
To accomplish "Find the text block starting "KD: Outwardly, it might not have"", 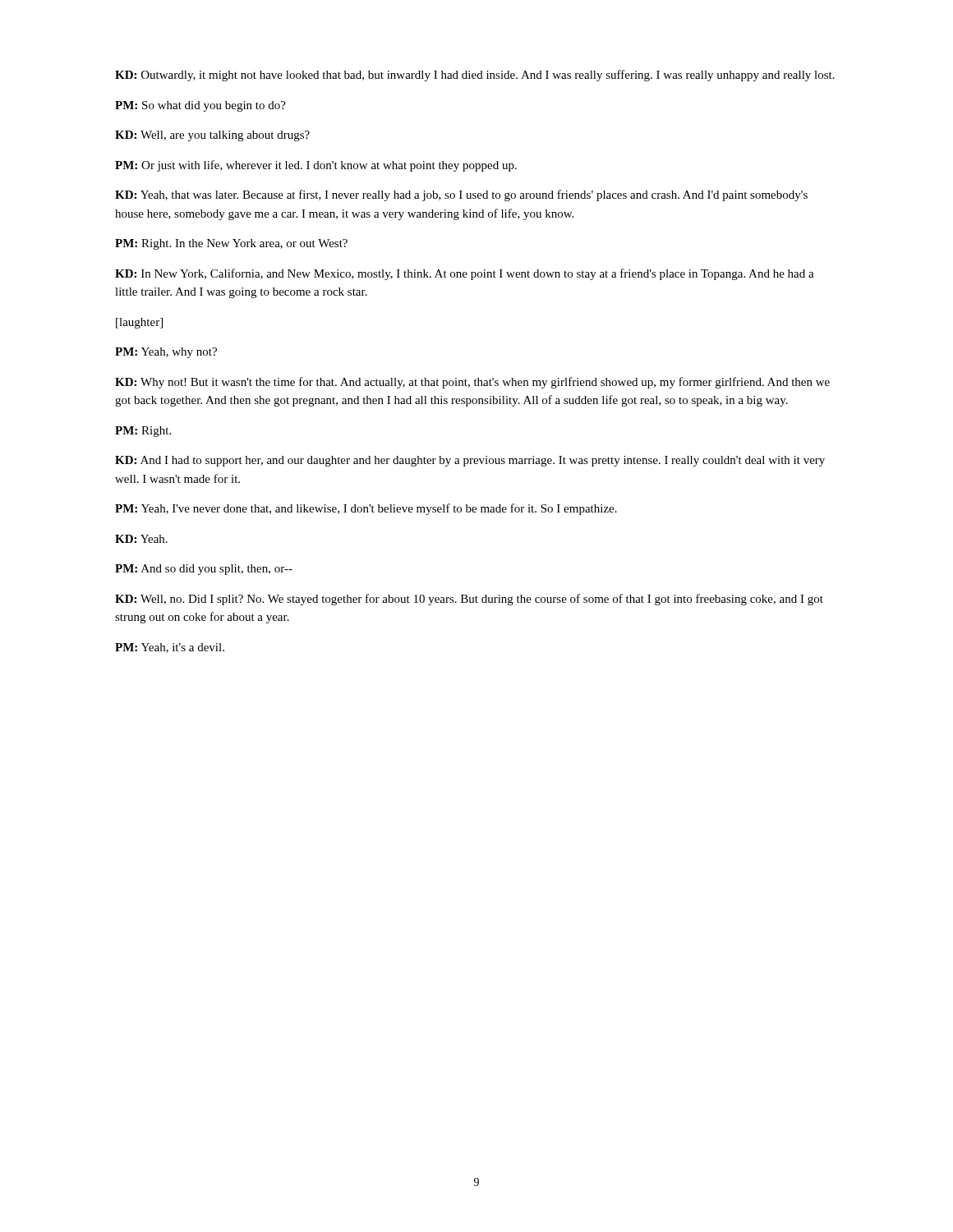I will point(475,75).
